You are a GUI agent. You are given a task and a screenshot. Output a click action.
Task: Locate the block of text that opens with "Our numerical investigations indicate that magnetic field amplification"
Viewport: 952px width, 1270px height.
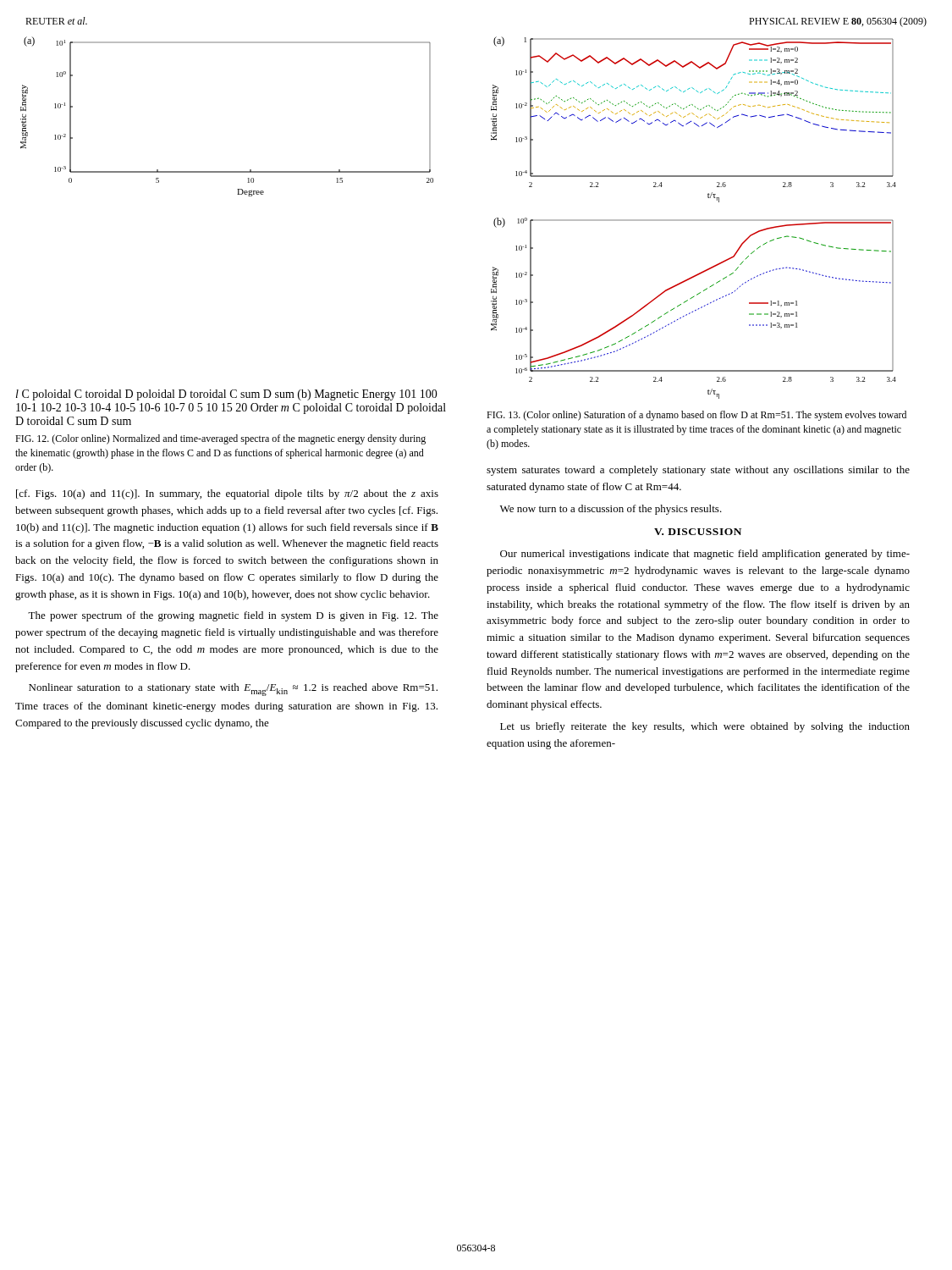tap(698, 648)
